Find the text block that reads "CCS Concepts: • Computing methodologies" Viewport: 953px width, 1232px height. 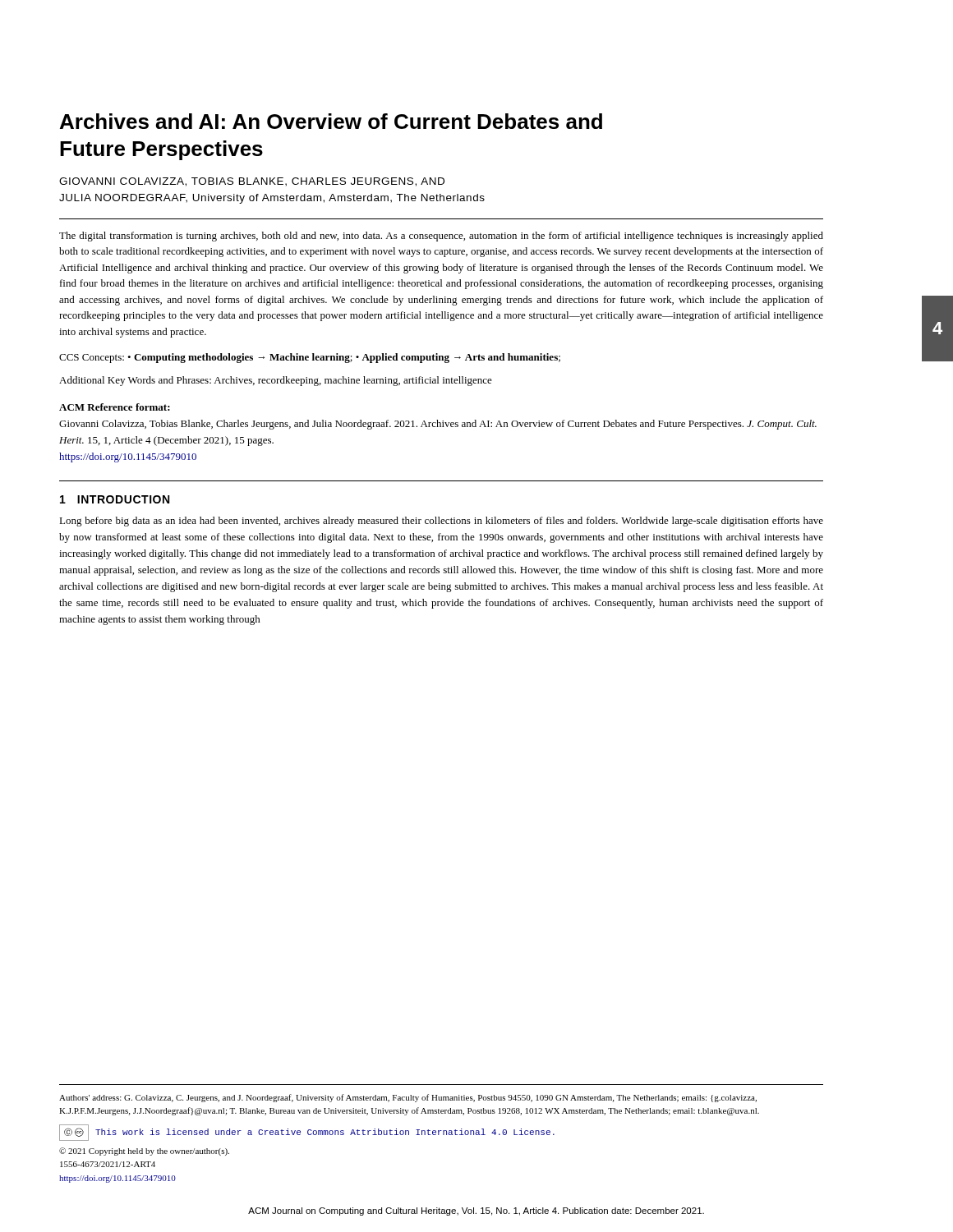pyautogui.click(x=310, y=357)
